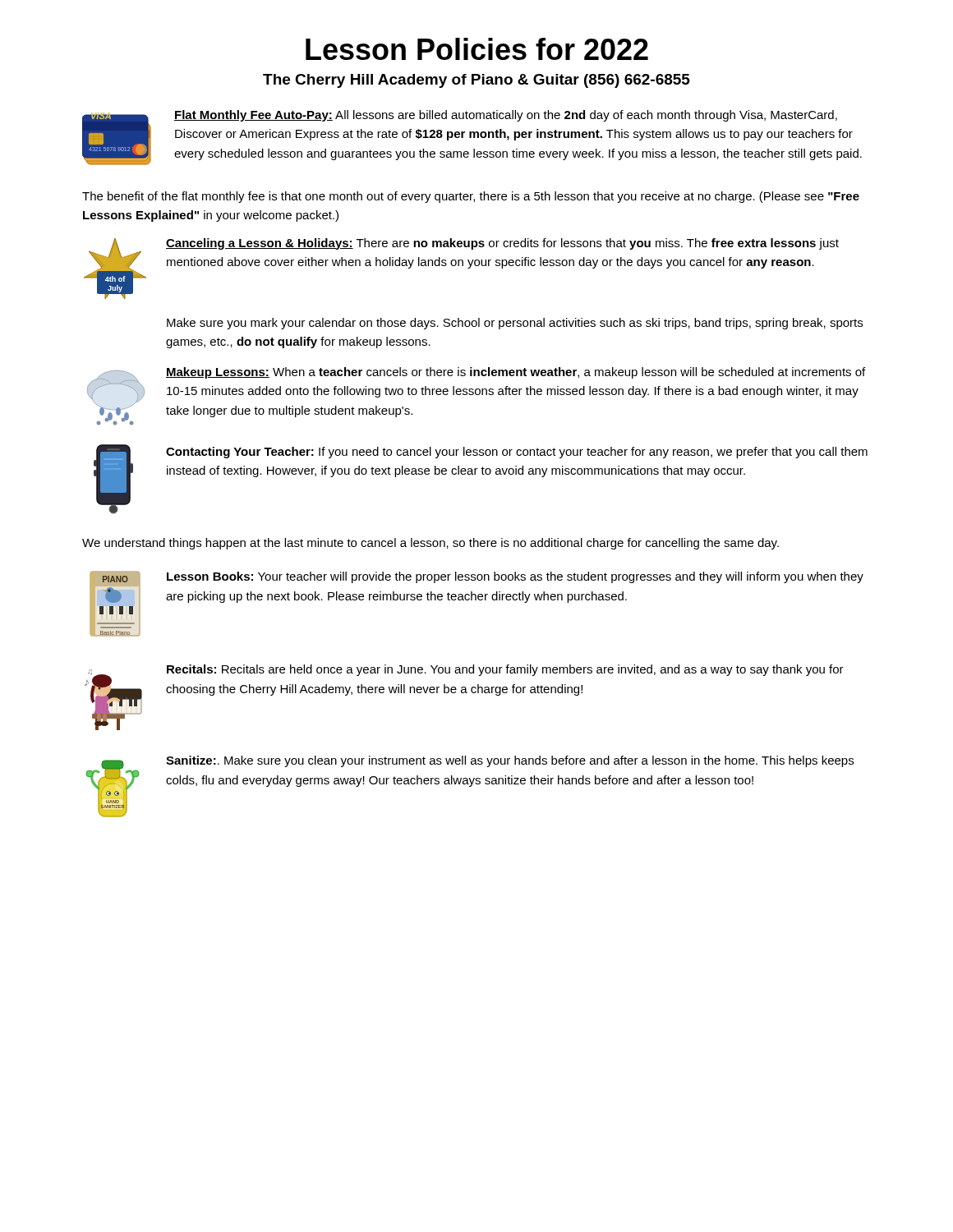Locate the text block starting "Lesson Books: Your"
Image resolution: width=953 pixels, height=1232 pixels.
(x=515, y=586)
